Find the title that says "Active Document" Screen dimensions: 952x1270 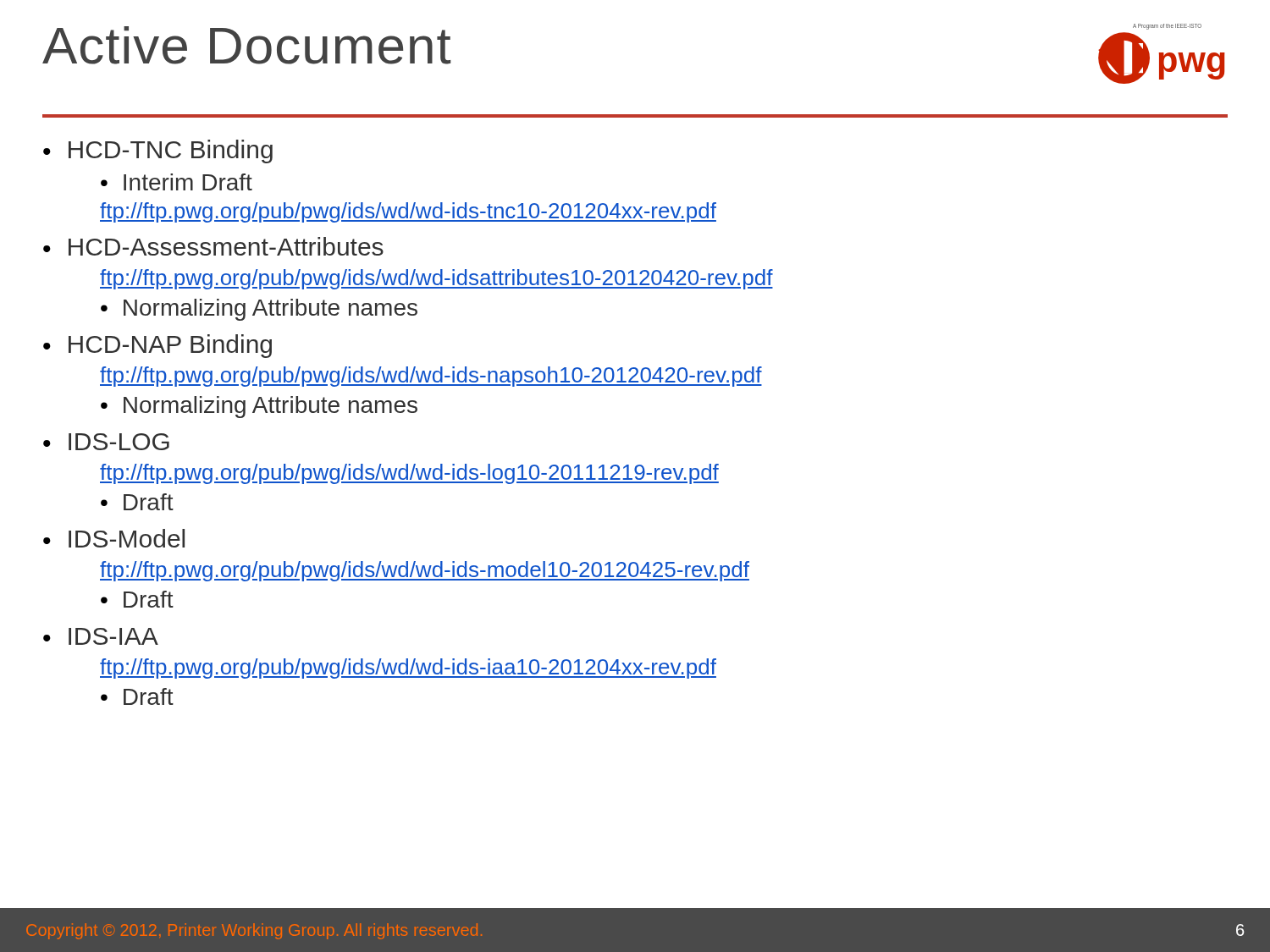247,45
